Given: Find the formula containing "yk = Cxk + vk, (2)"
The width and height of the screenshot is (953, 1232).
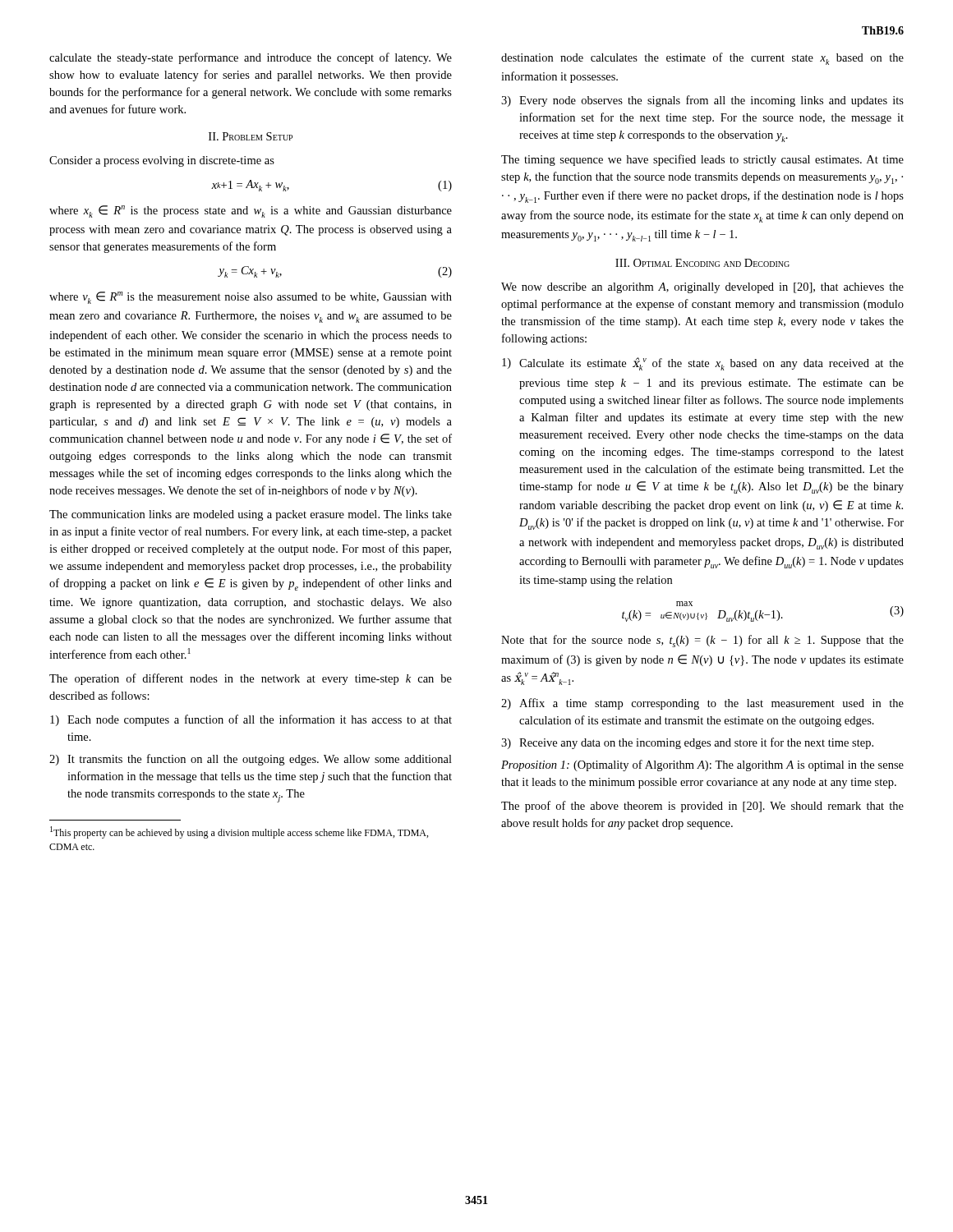Looking at the screenshot, I should tap(250, 272).
